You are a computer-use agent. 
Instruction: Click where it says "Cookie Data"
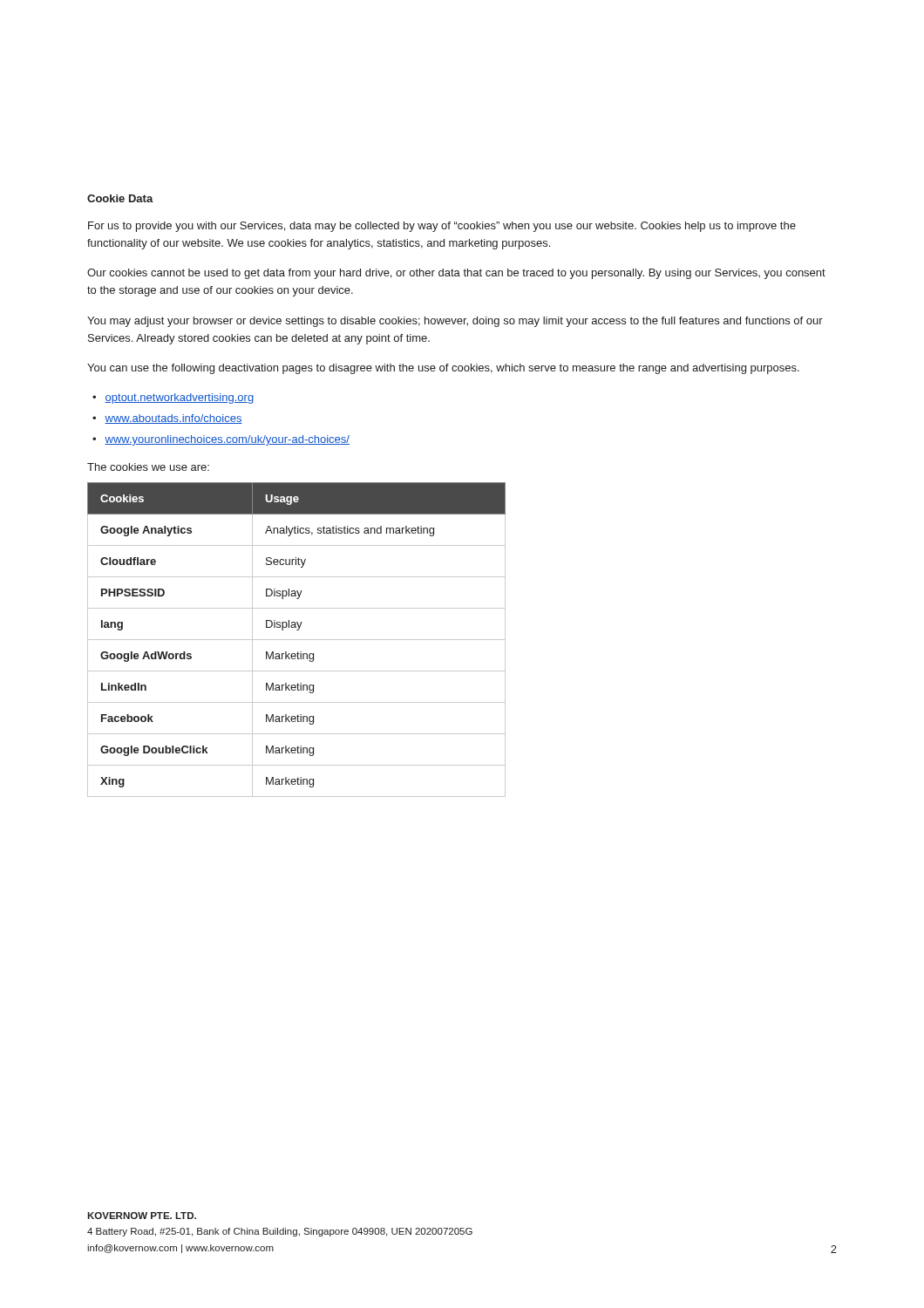pos(120,198)
